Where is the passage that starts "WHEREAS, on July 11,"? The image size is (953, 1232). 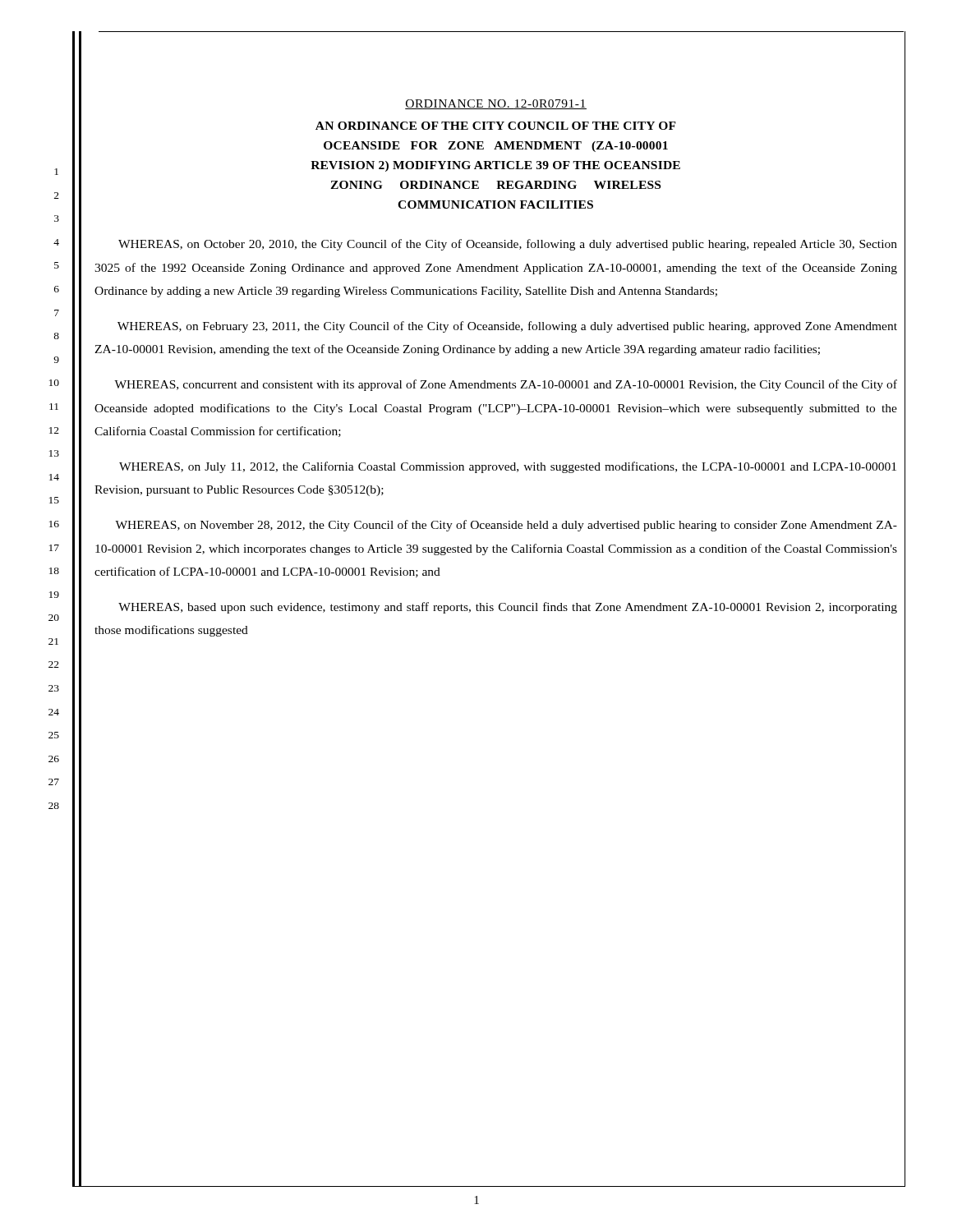pos(496,478)
